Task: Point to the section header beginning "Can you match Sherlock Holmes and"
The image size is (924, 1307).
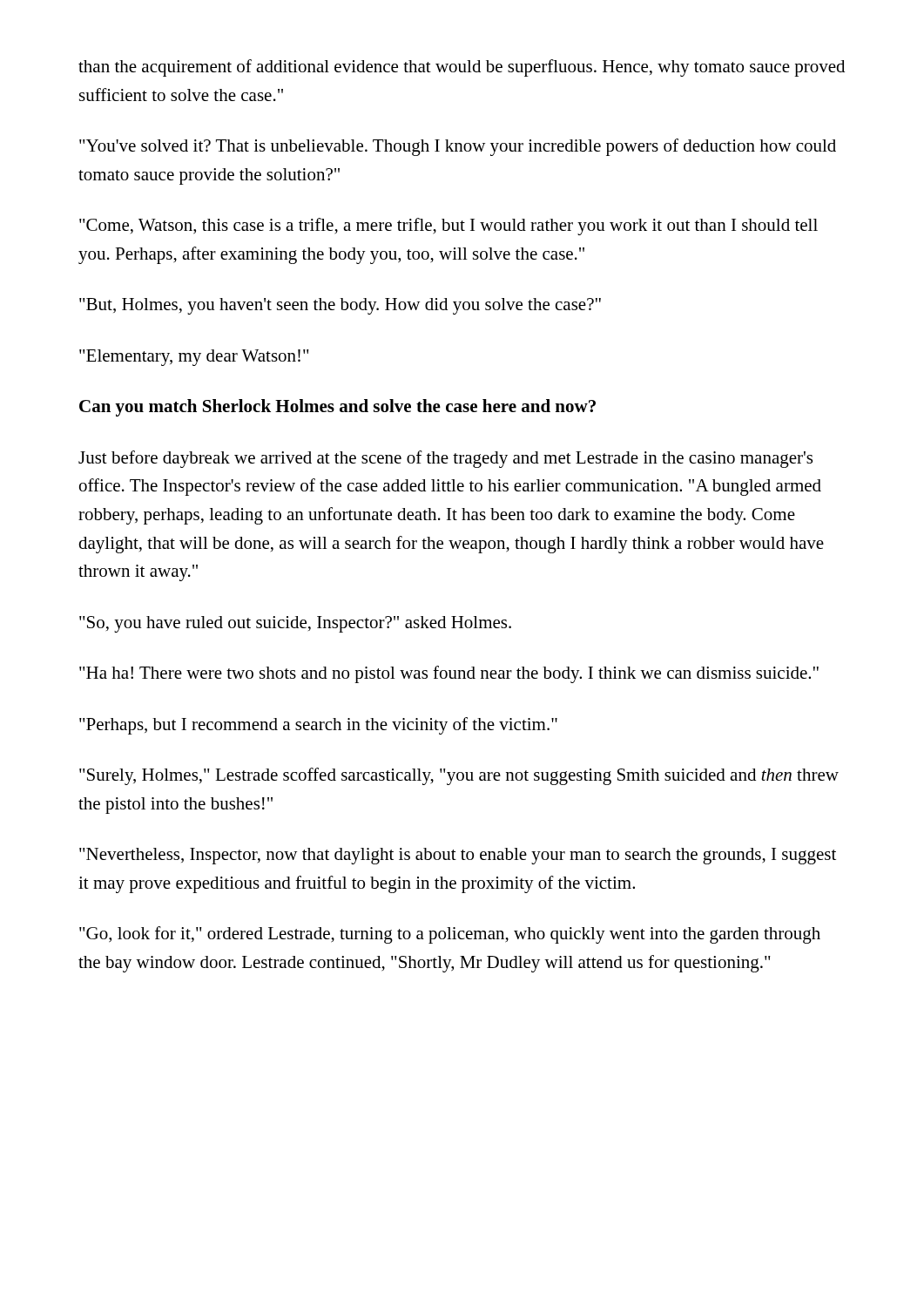Action: pos(338,406)
